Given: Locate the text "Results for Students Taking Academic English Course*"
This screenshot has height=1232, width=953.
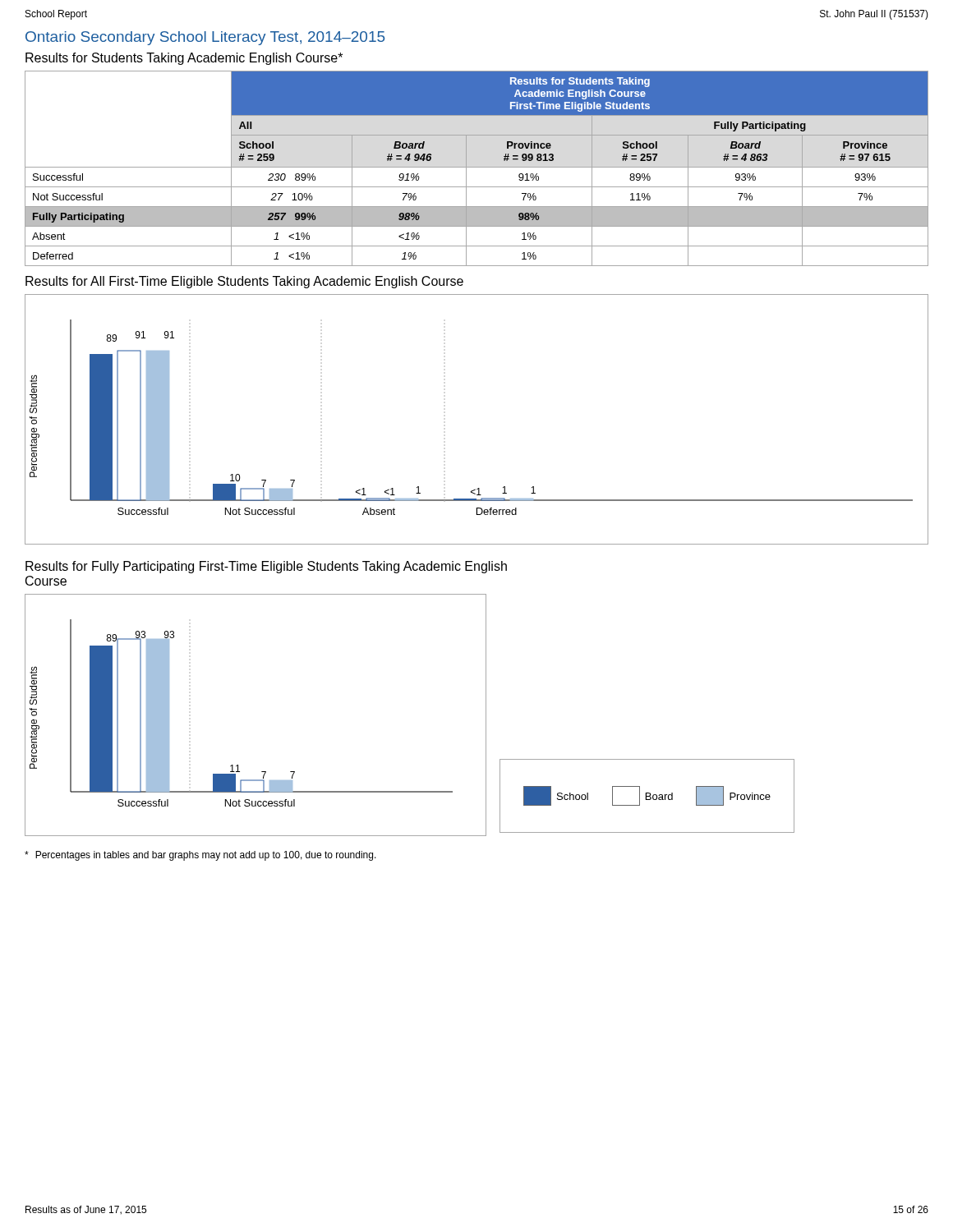Looking at the screenshot, I should coord(184,58).
